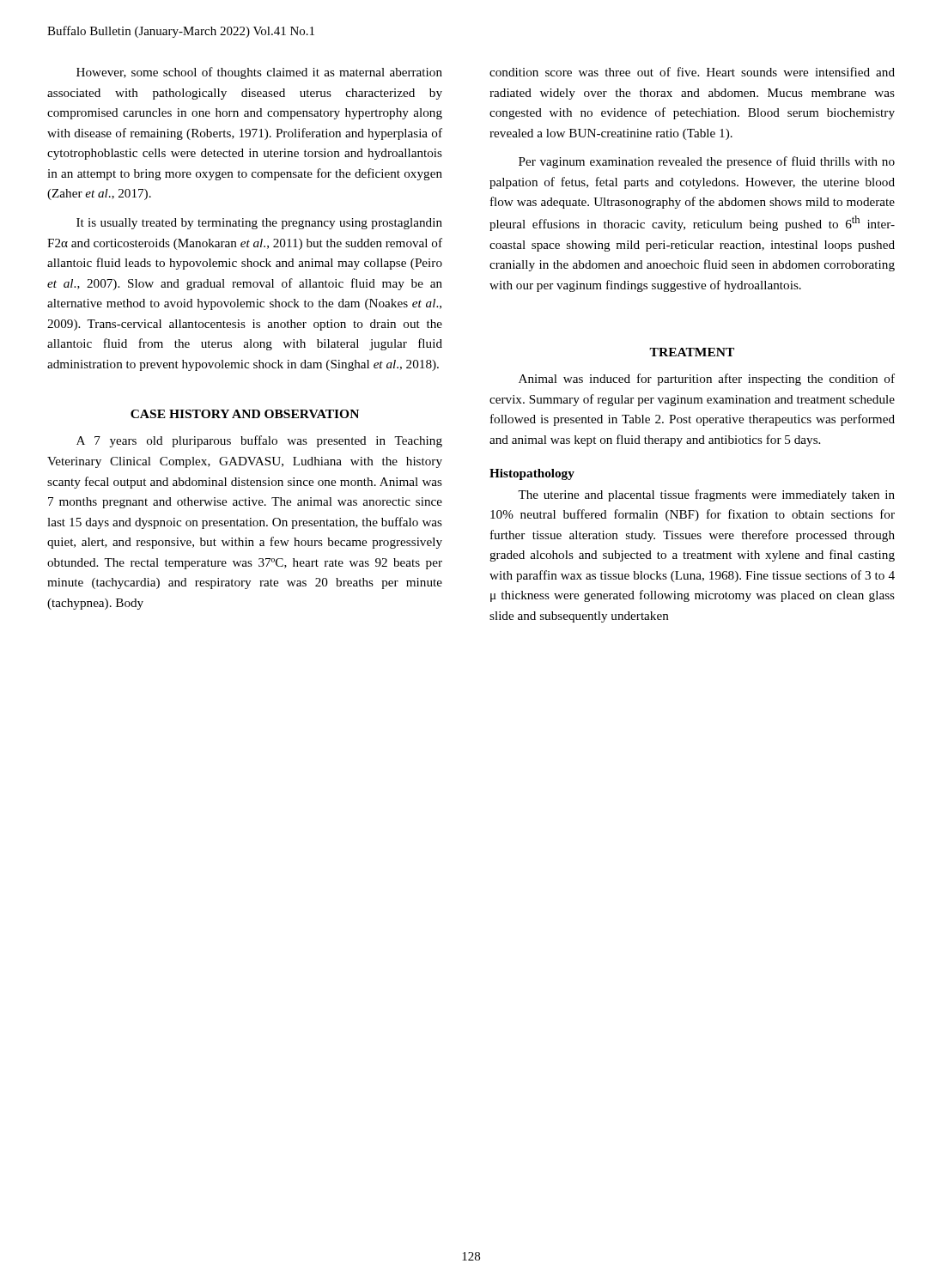Locate the block of text that opens with "Animal was induced"
This screenshot has height=1288, width=942.
[x=692, y=409]
